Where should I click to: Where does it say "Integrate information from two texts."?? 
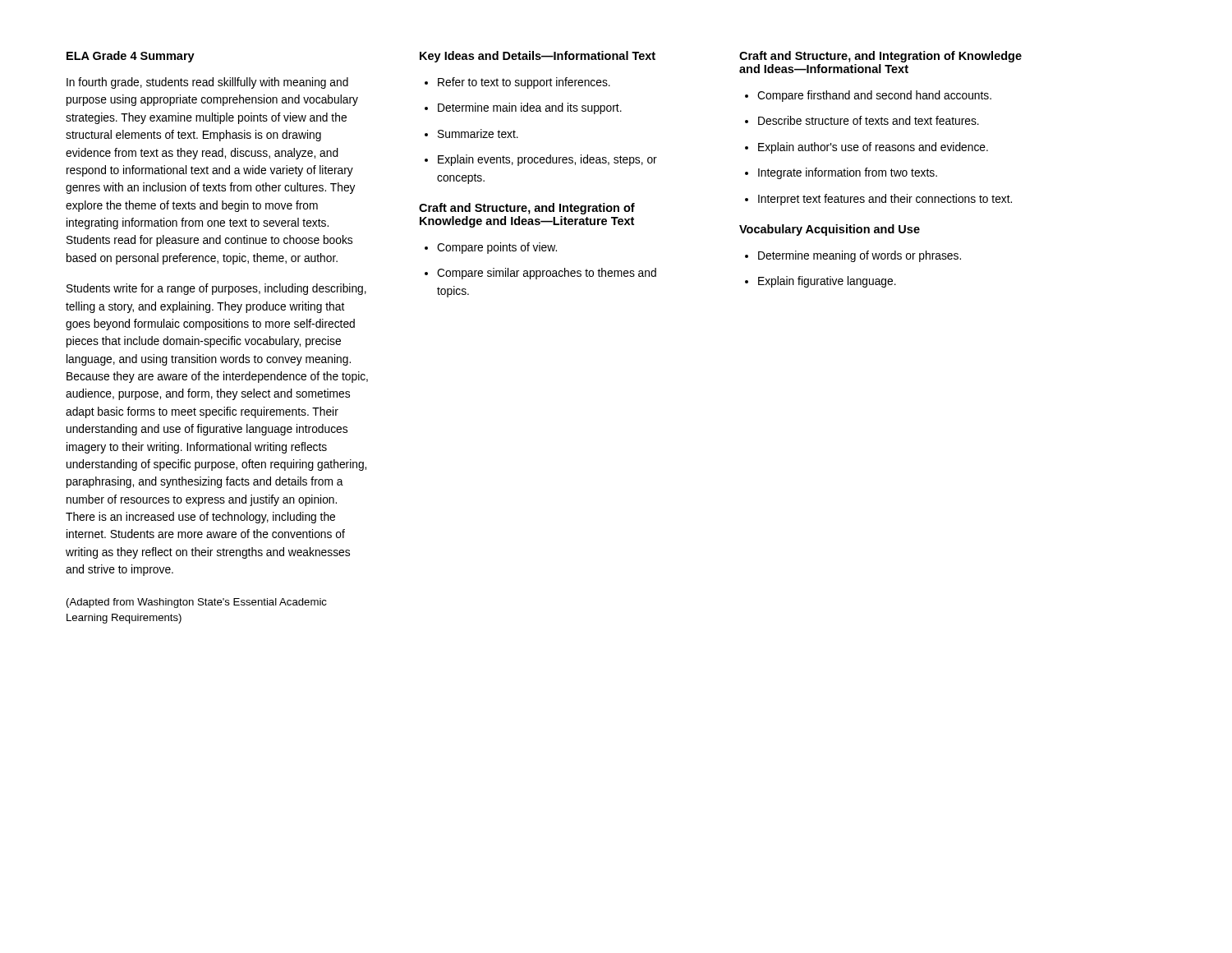[x=900, y=173]
